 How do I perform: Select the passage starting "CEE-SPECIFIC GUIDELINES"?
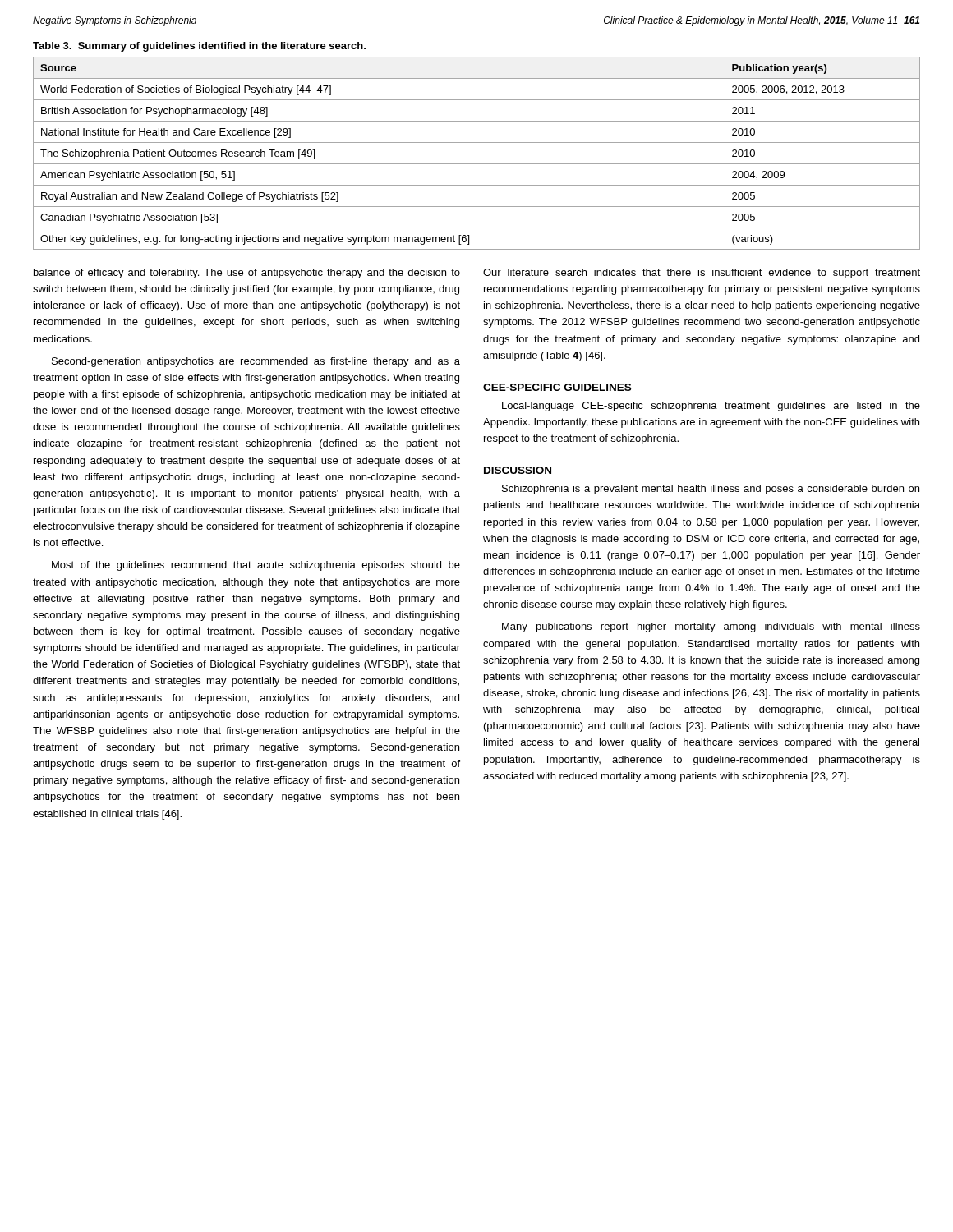557,387
